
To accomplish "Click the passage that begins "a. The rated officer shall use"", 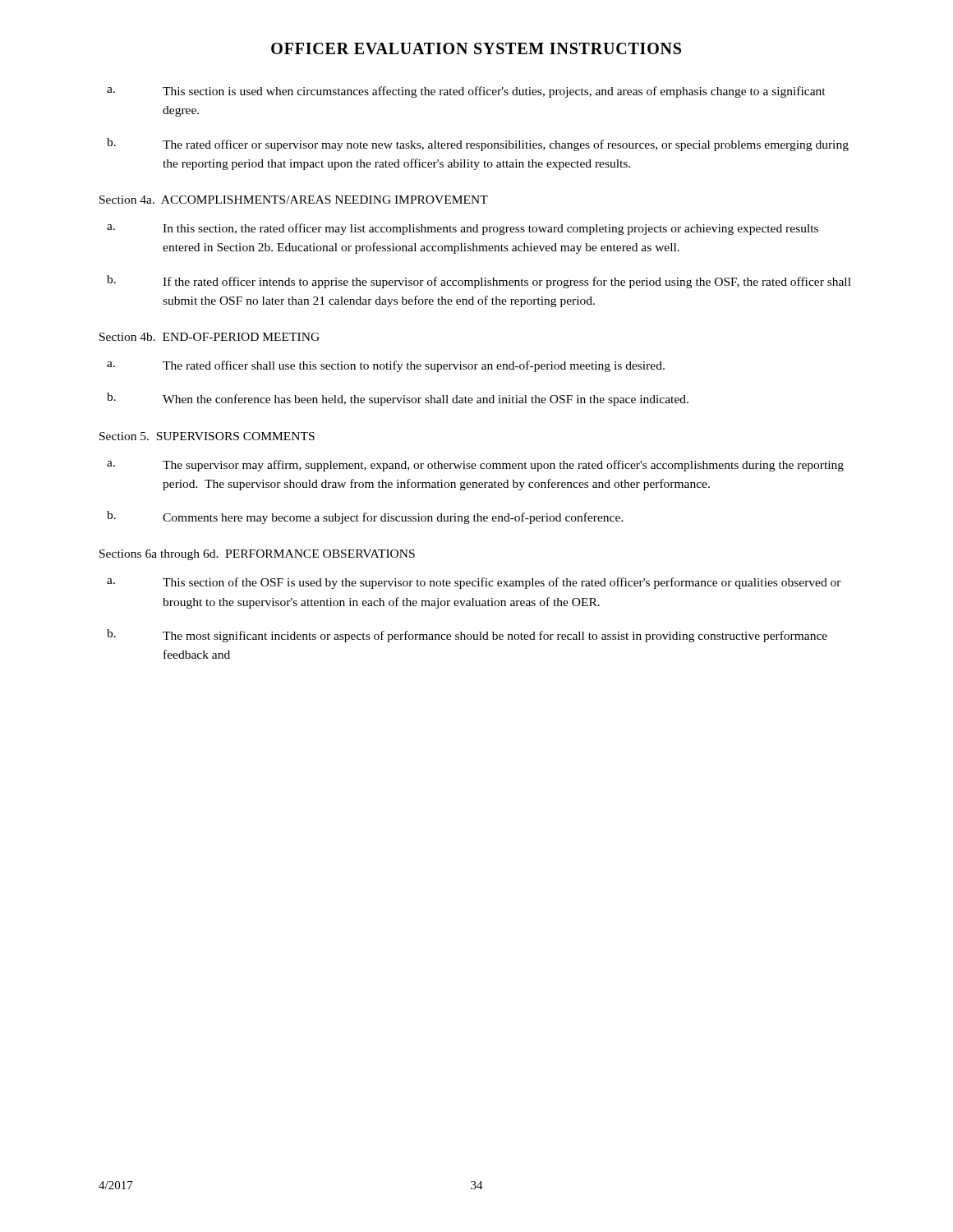I will (476, 365).
